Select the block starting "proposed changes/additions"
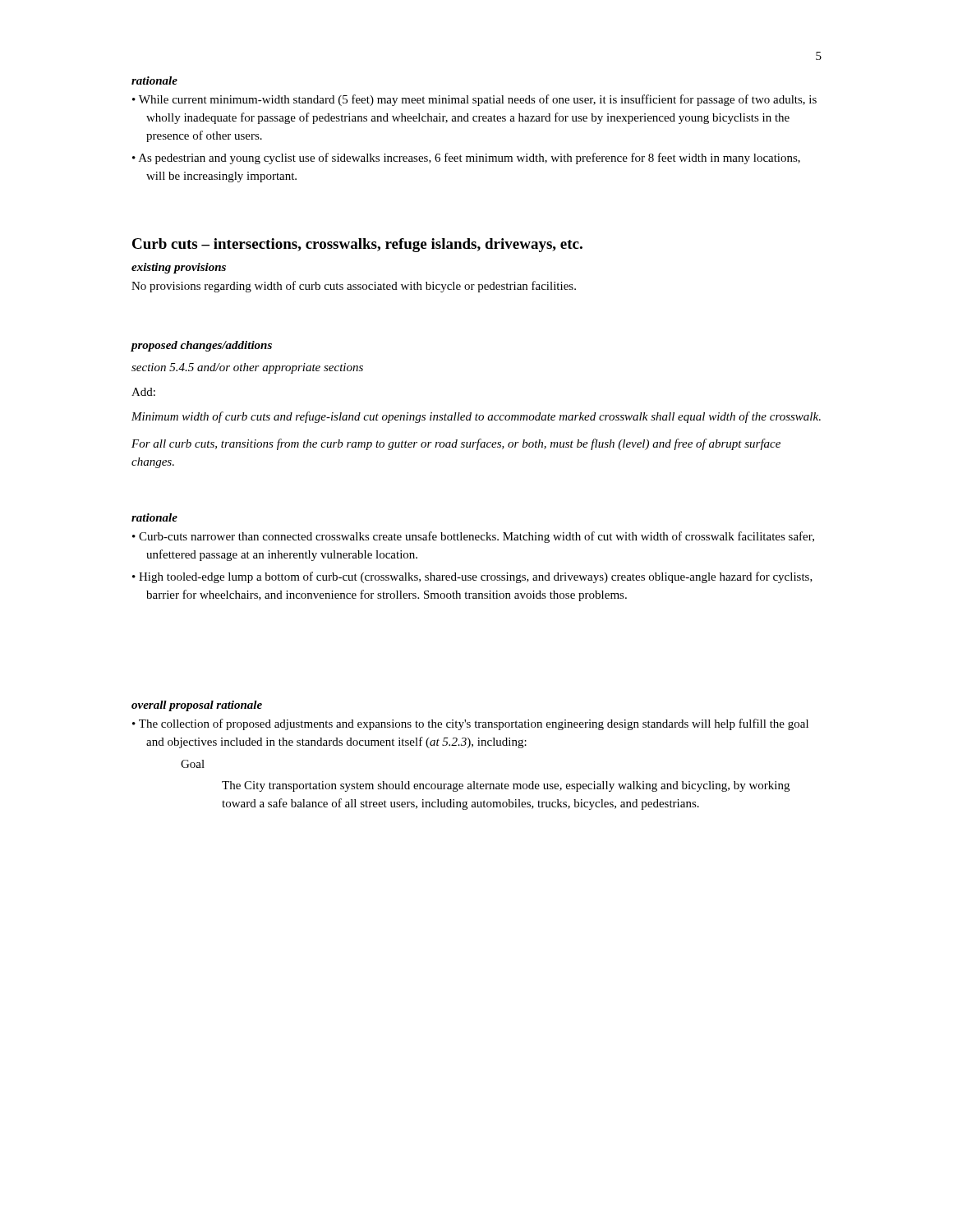The image size is (953, 1232). click(202, 345)
